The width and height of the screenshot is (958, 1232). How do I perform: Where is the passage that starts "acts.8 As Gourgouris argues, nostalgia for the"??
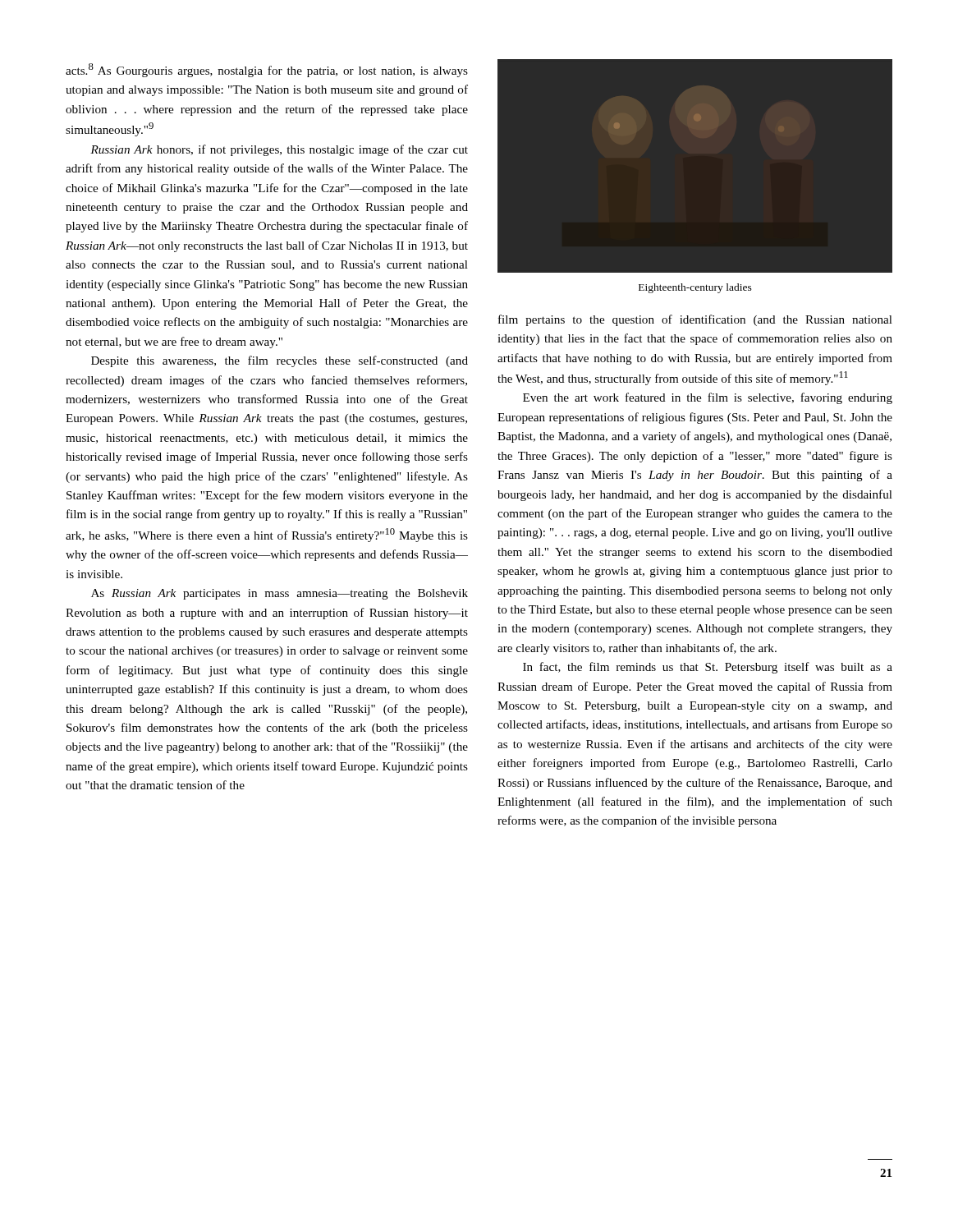[x=267, y=427]
